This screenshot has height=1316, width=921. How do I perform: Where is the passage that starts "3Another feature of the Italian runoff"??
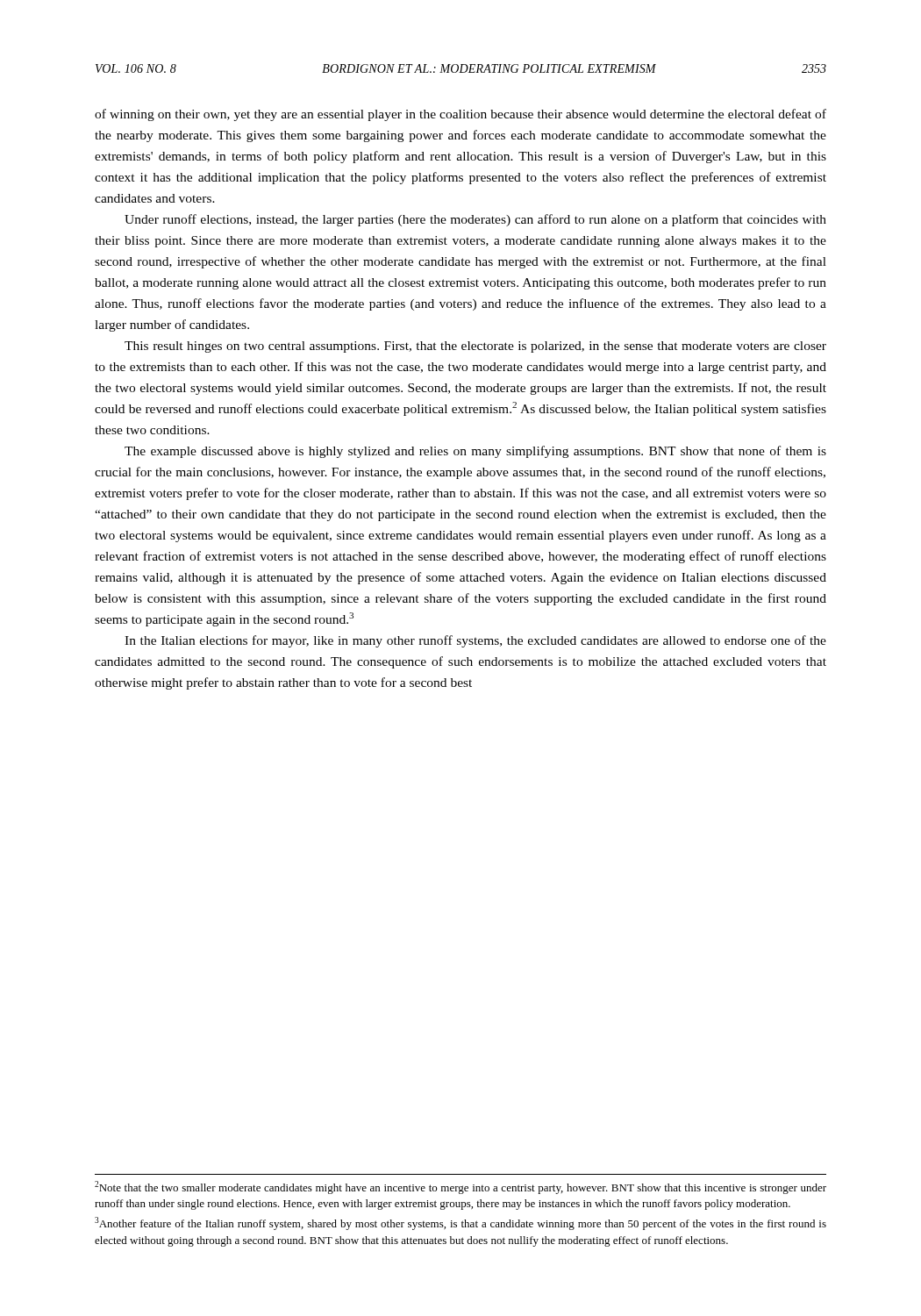[x=460, y=1232]
